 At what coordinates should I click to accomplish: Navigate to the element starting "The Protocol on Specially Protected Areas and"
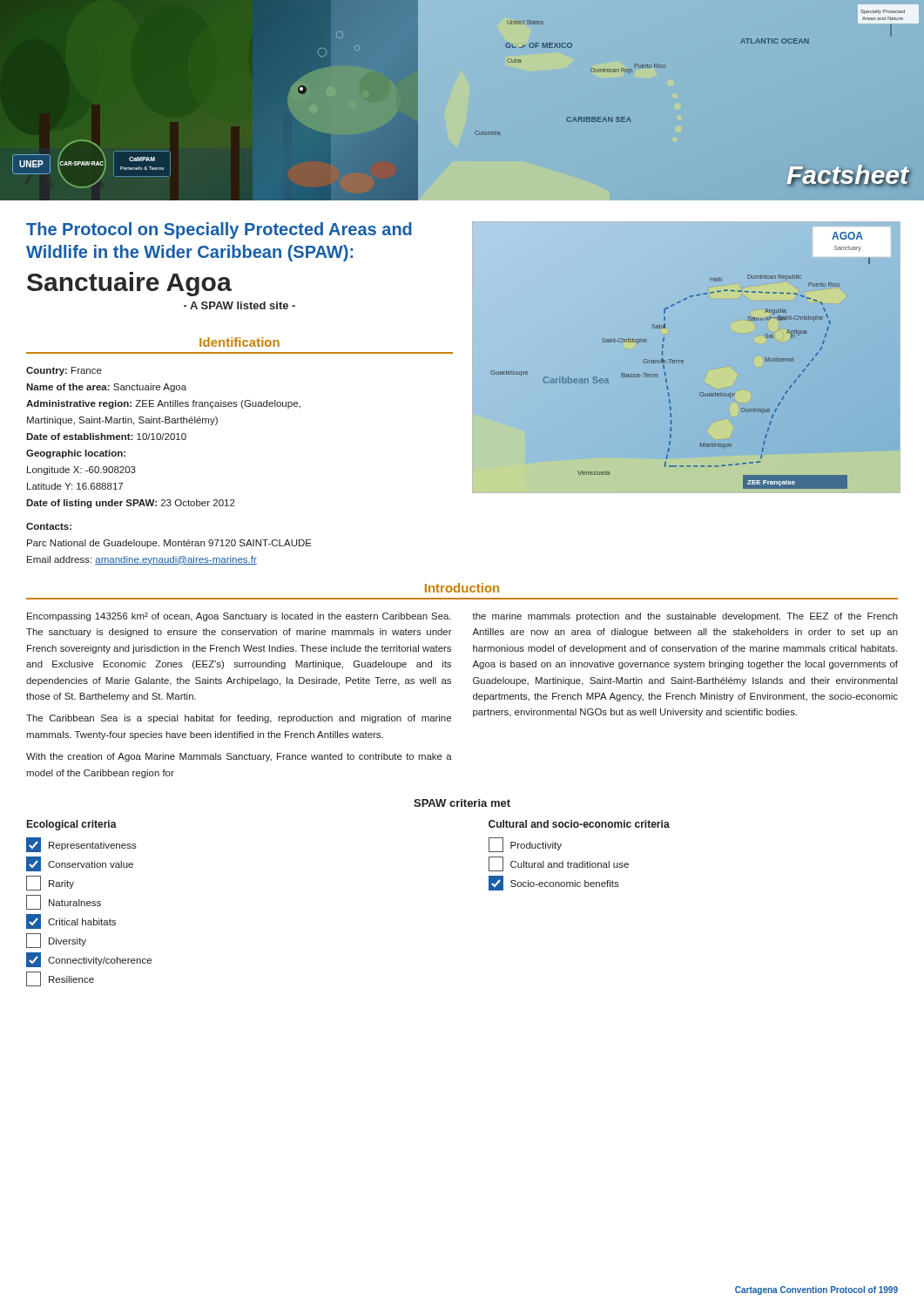pos(219,240)
